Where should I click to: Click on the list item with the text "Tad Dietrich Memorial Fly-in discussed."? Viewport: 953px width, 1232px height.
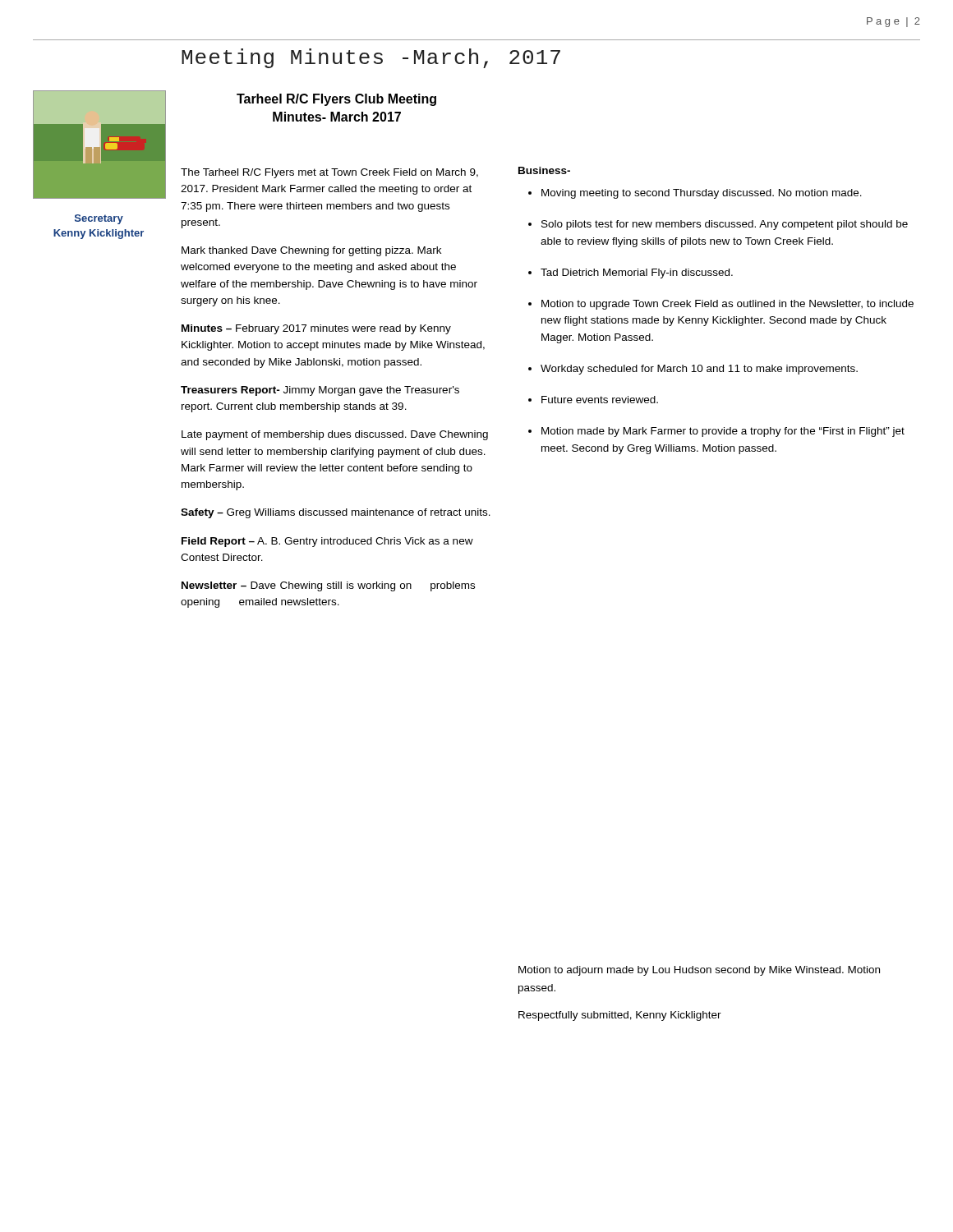click(x=637, y=272)
